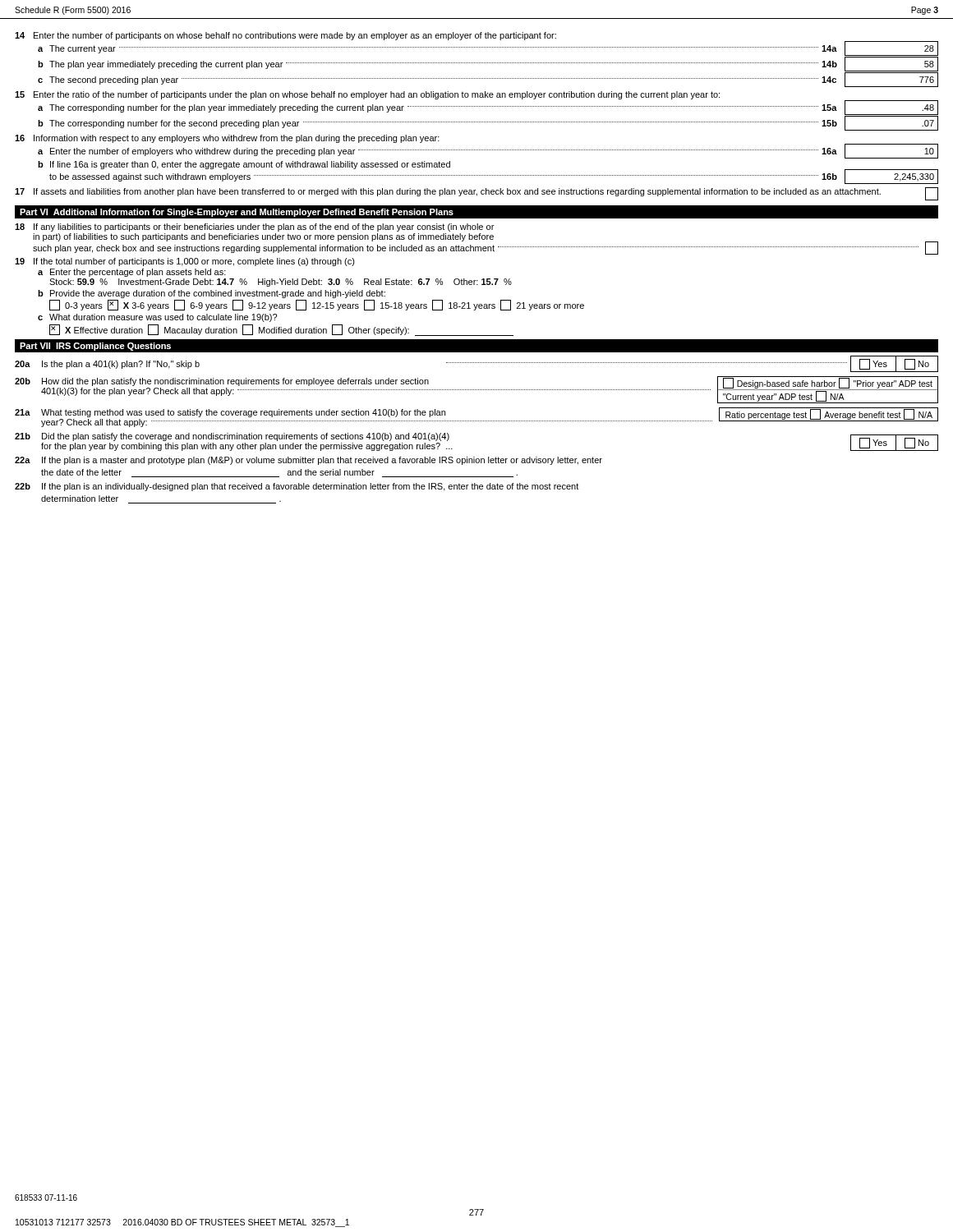Select the section header with the text "Part VII IRS Compliance Questions"
The height and width of the screenshot is (1232, 953).
click(x=95, y=346)
